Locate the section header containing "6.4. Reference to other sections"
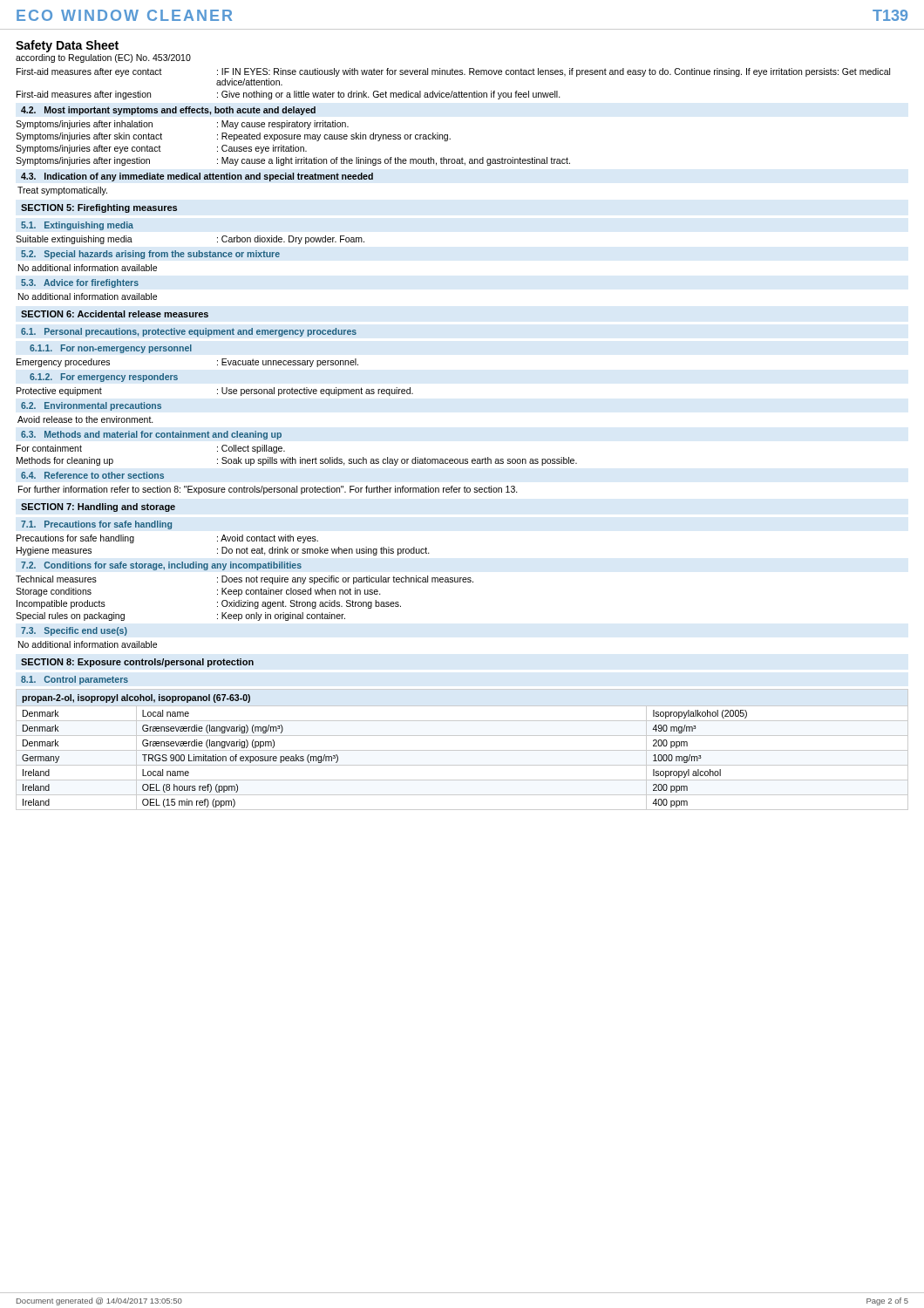Screen dimensions: 1308x924 coord(93,475)
